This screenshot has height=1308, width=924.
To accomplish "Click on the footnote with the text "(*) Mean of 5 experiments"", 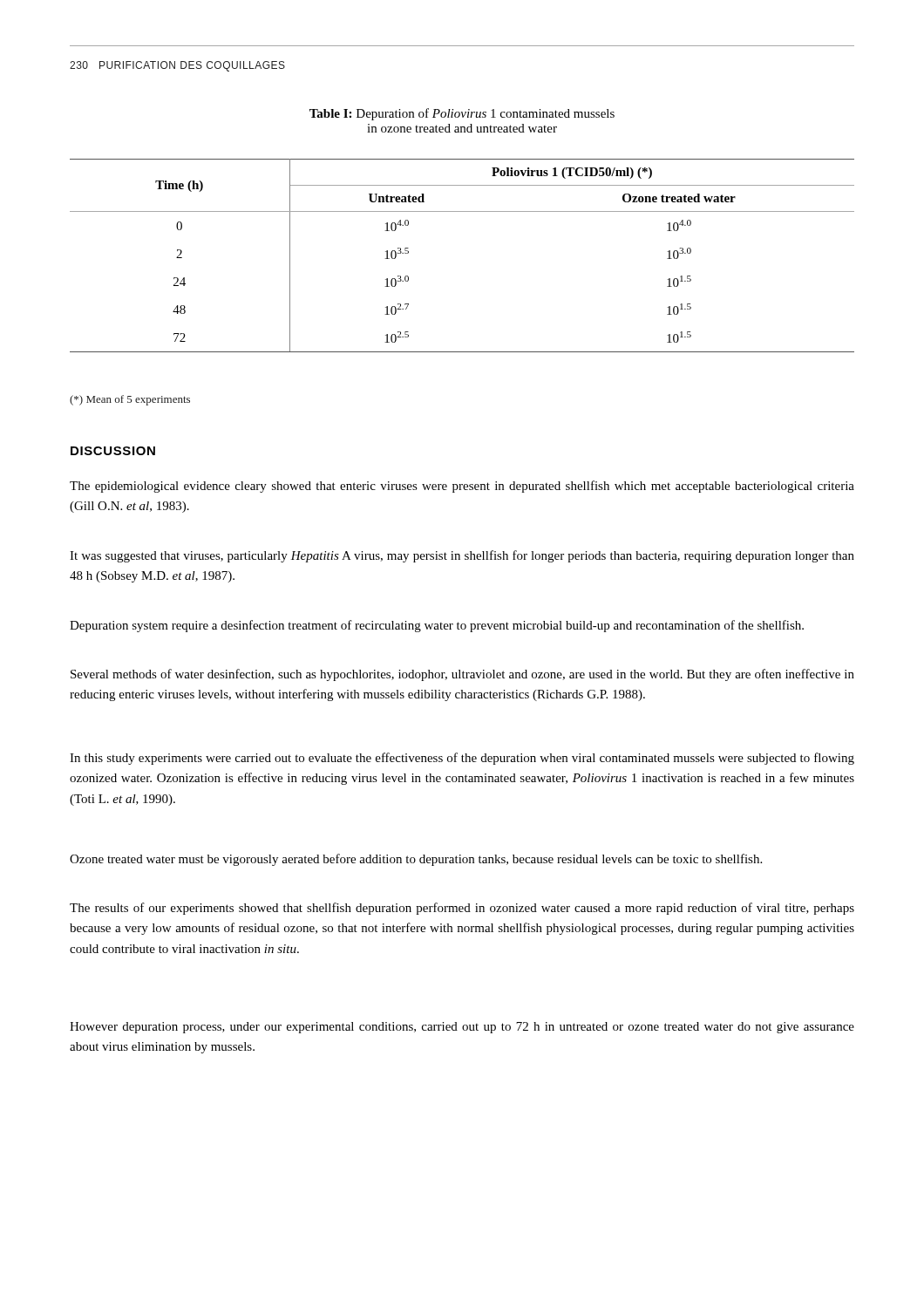I will 130,399.
